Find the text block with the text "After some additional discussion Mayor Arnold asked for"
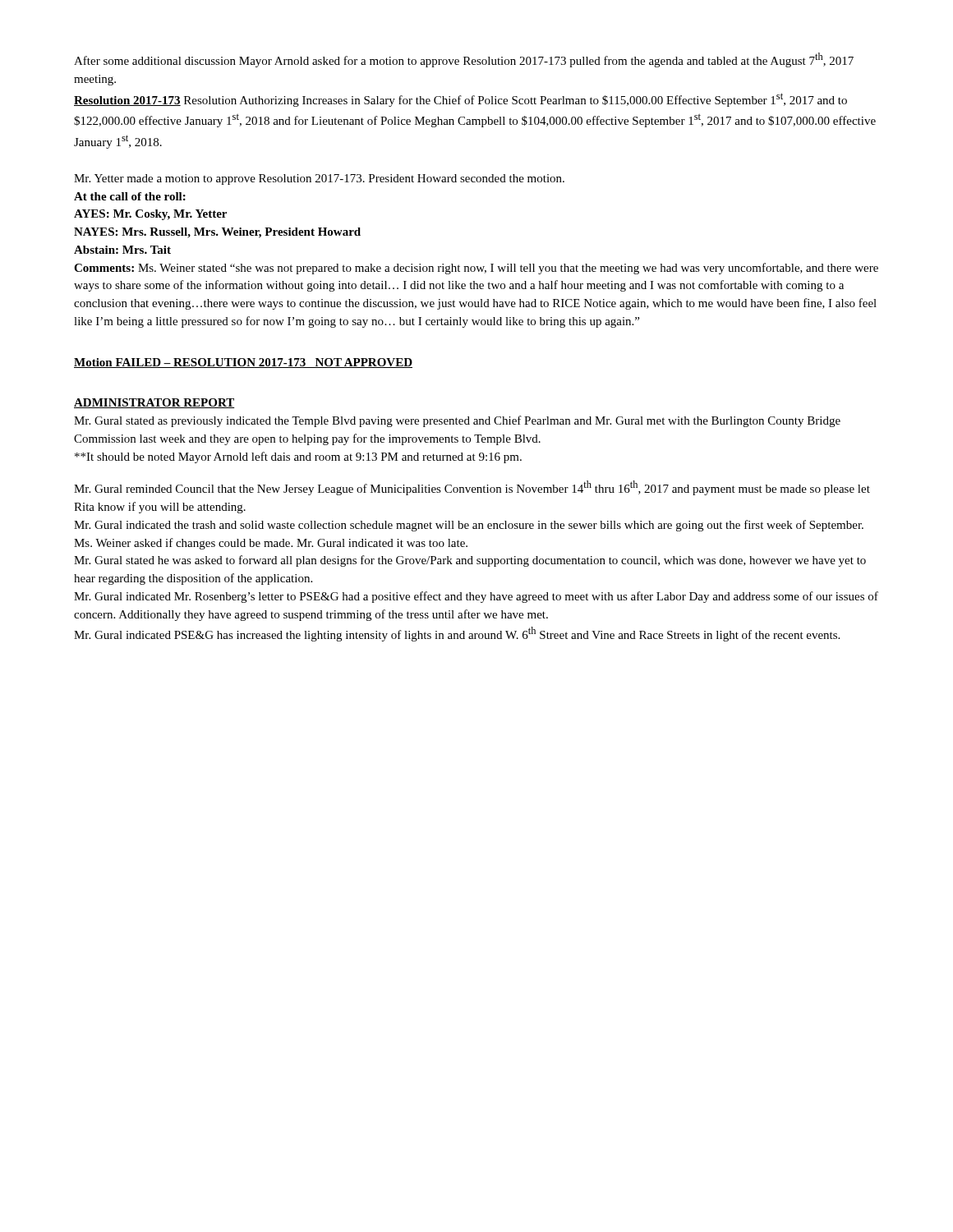 [476, 101]
